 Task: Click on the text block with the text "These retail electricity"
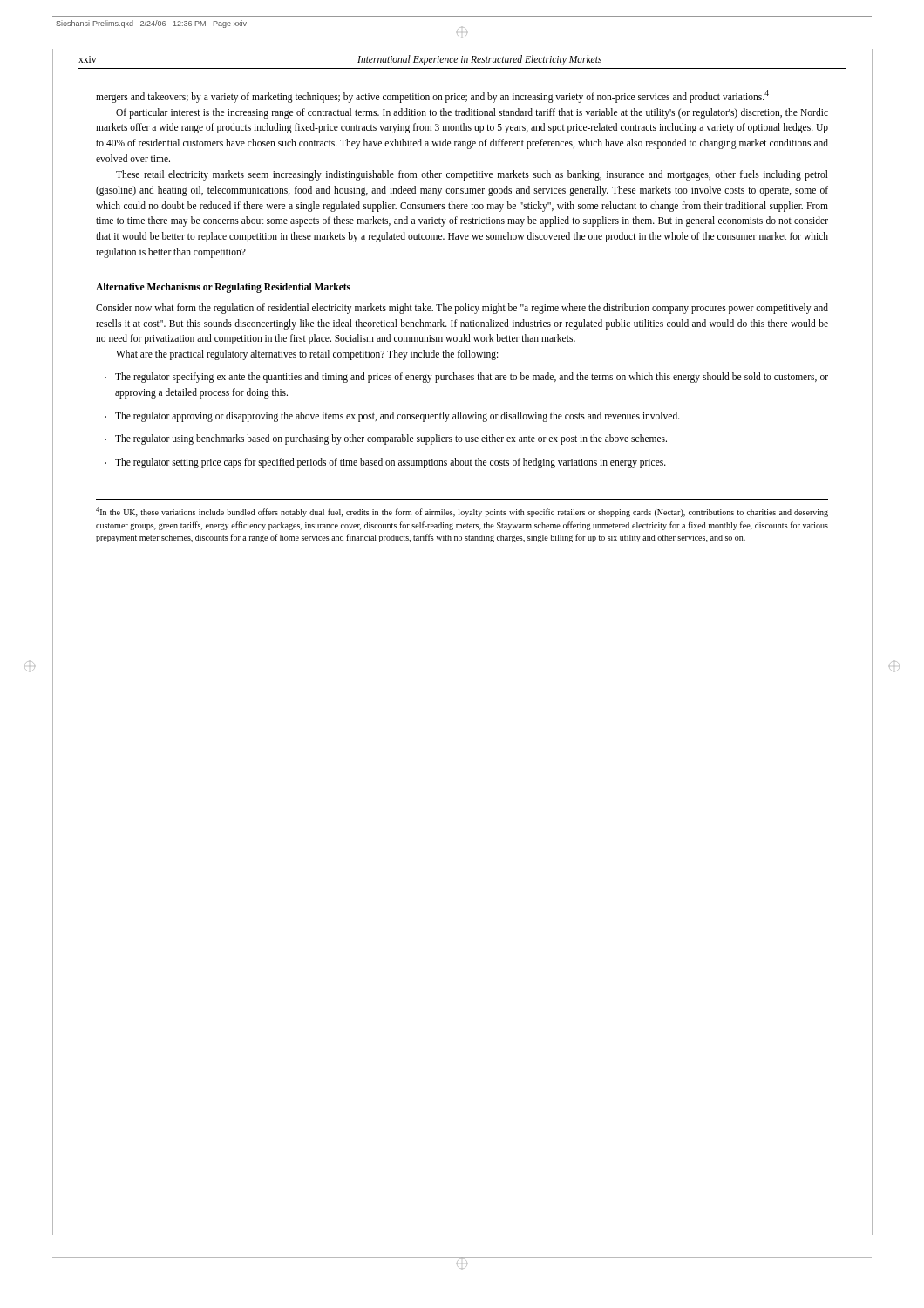(462, 214)
